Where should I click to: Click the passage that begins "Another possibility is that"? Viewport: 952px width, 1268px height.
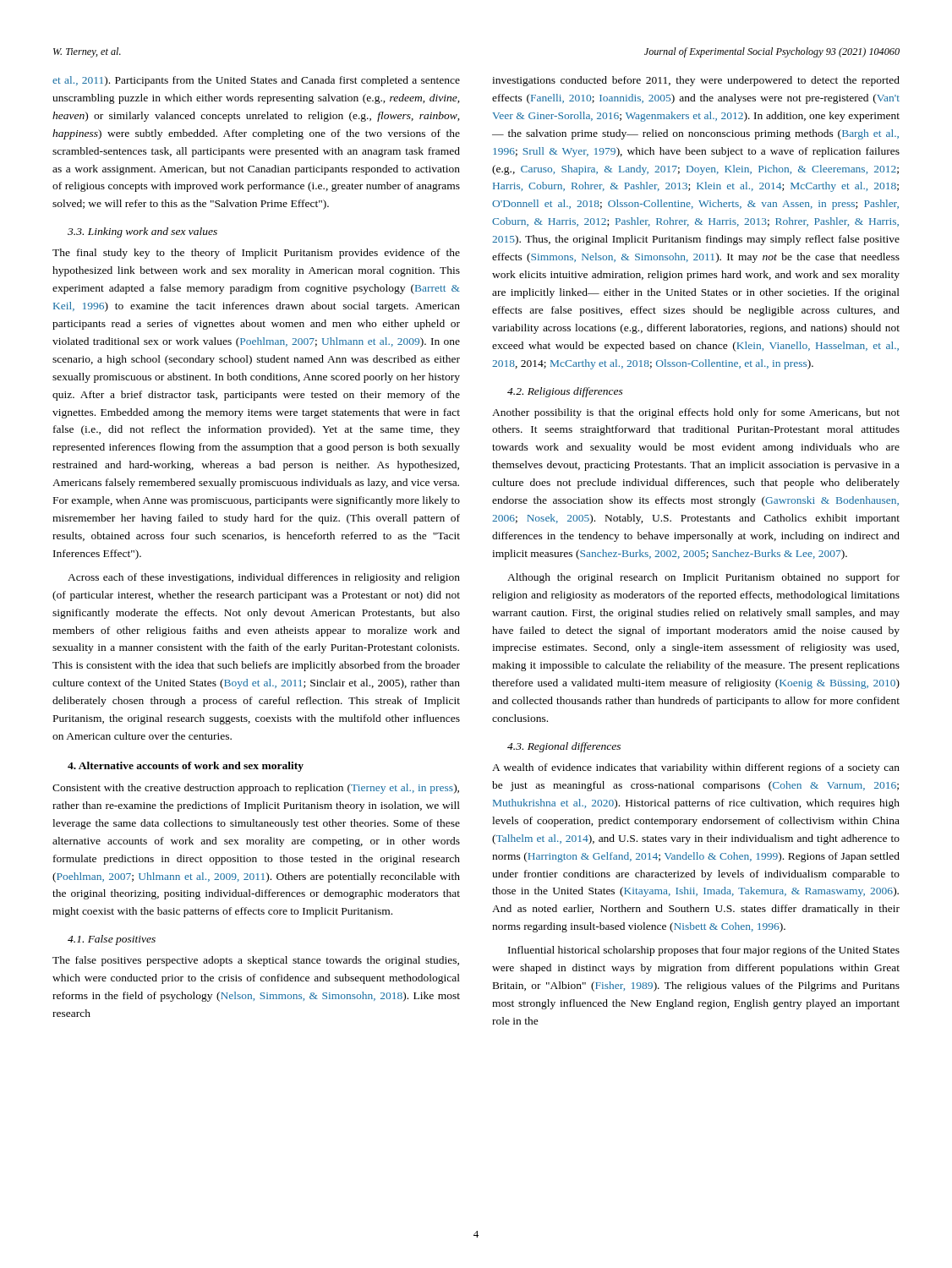tap(696, 566)
